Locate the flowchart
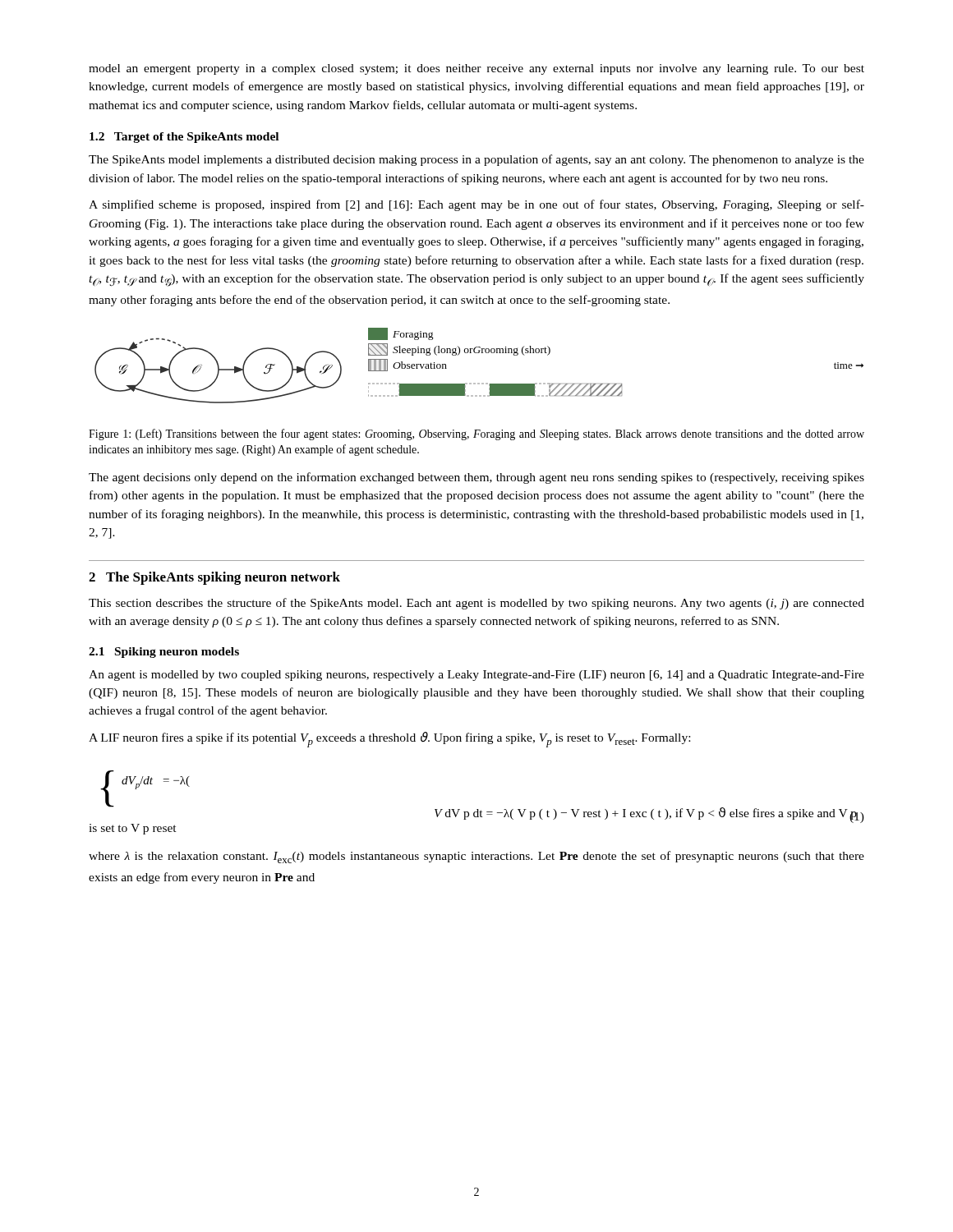 pyautogui.click(x=476, y=371)
